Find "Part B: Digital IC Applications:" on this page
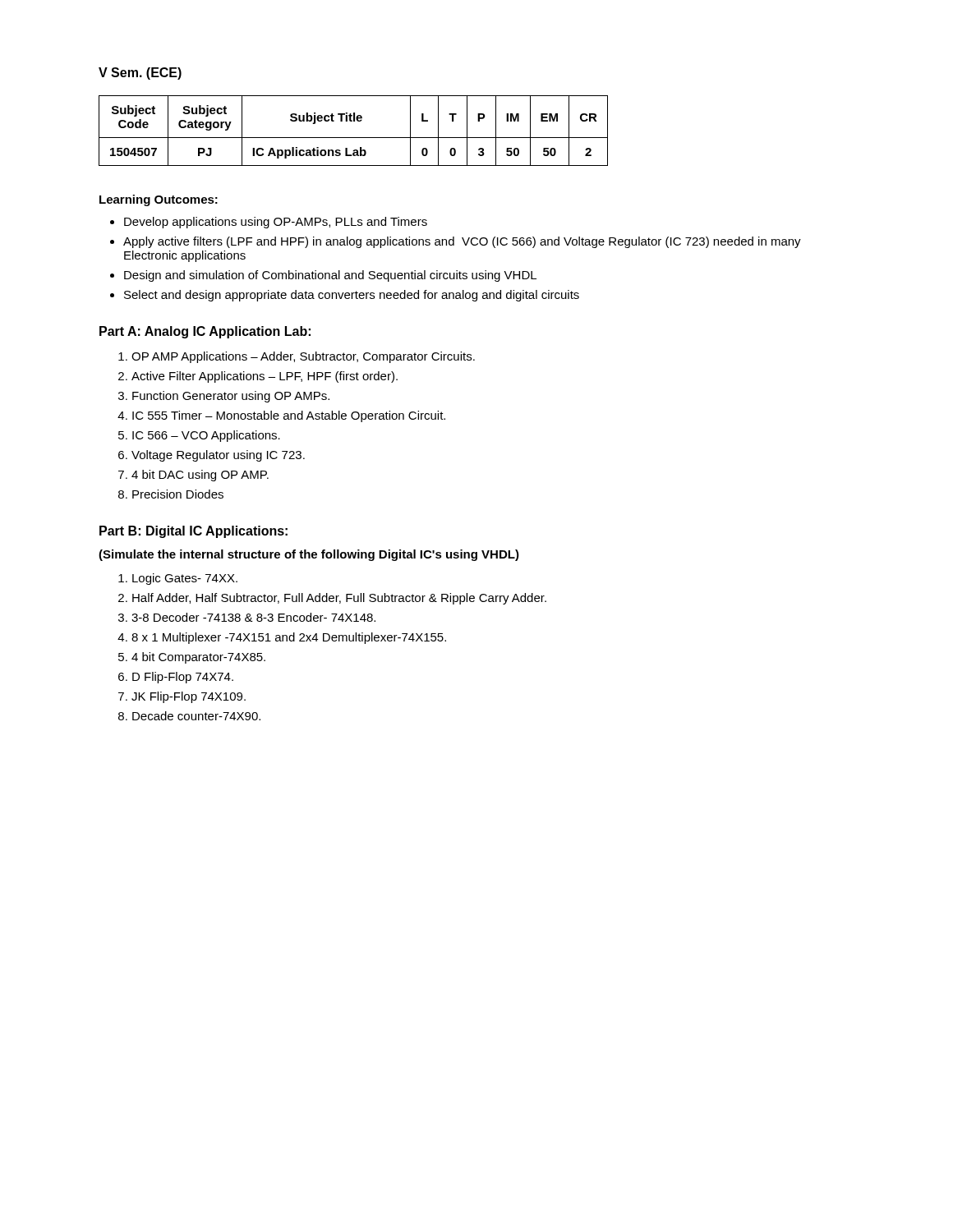 194,531
